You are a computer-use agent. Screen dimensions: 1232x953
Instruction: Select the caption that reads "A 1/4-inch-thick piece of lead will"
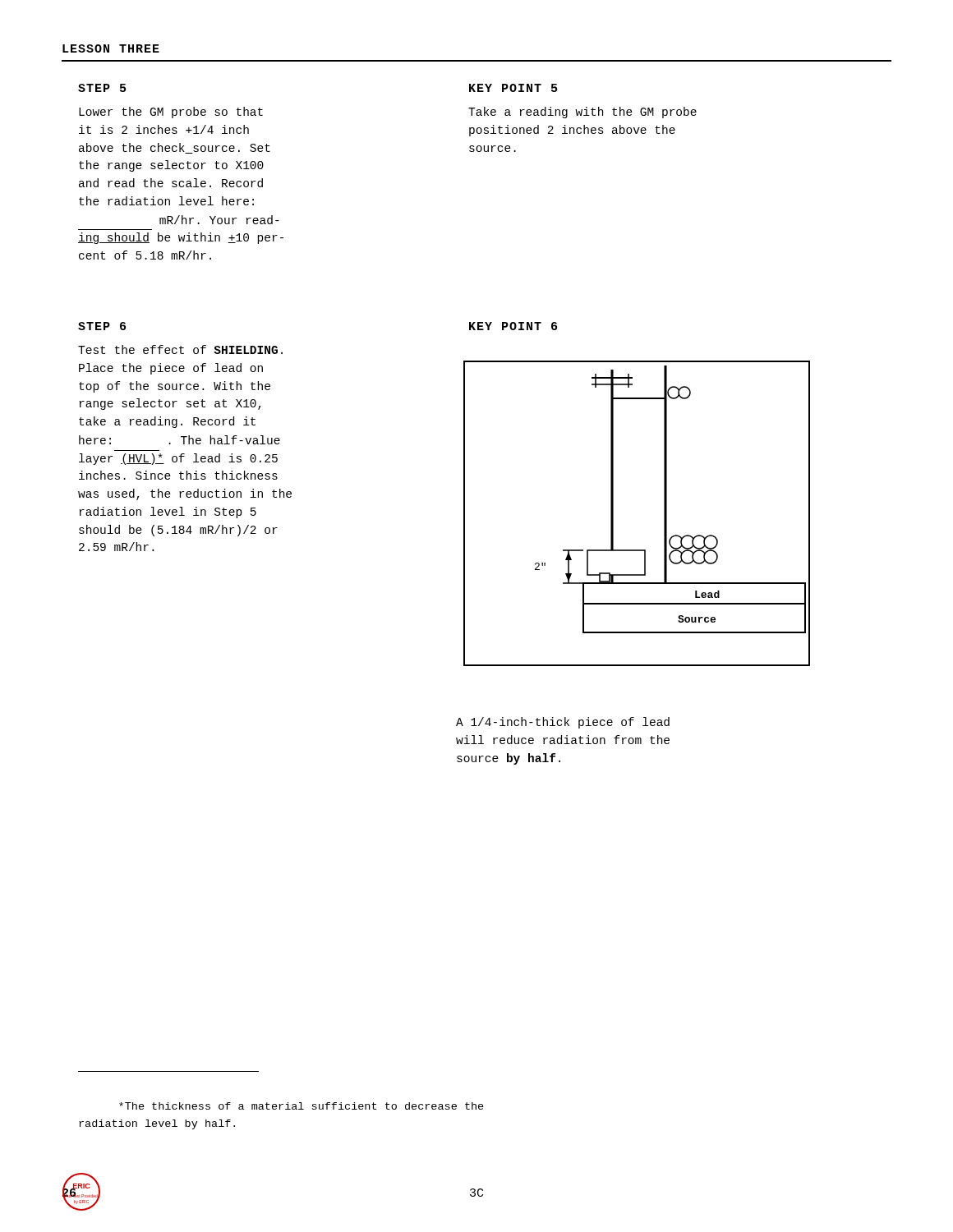pos(563,741)
